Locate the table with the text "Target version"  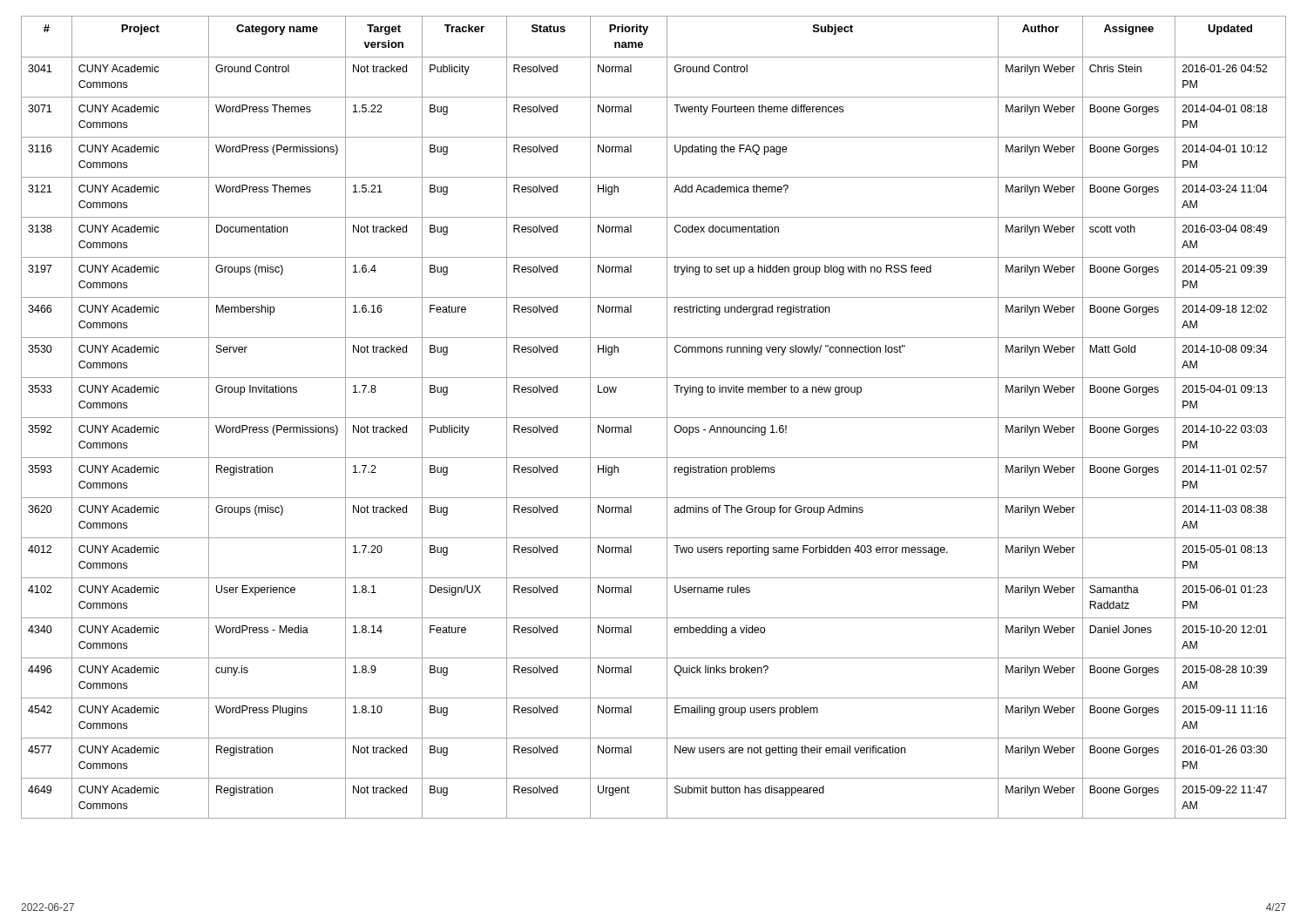tap(654, 417)
